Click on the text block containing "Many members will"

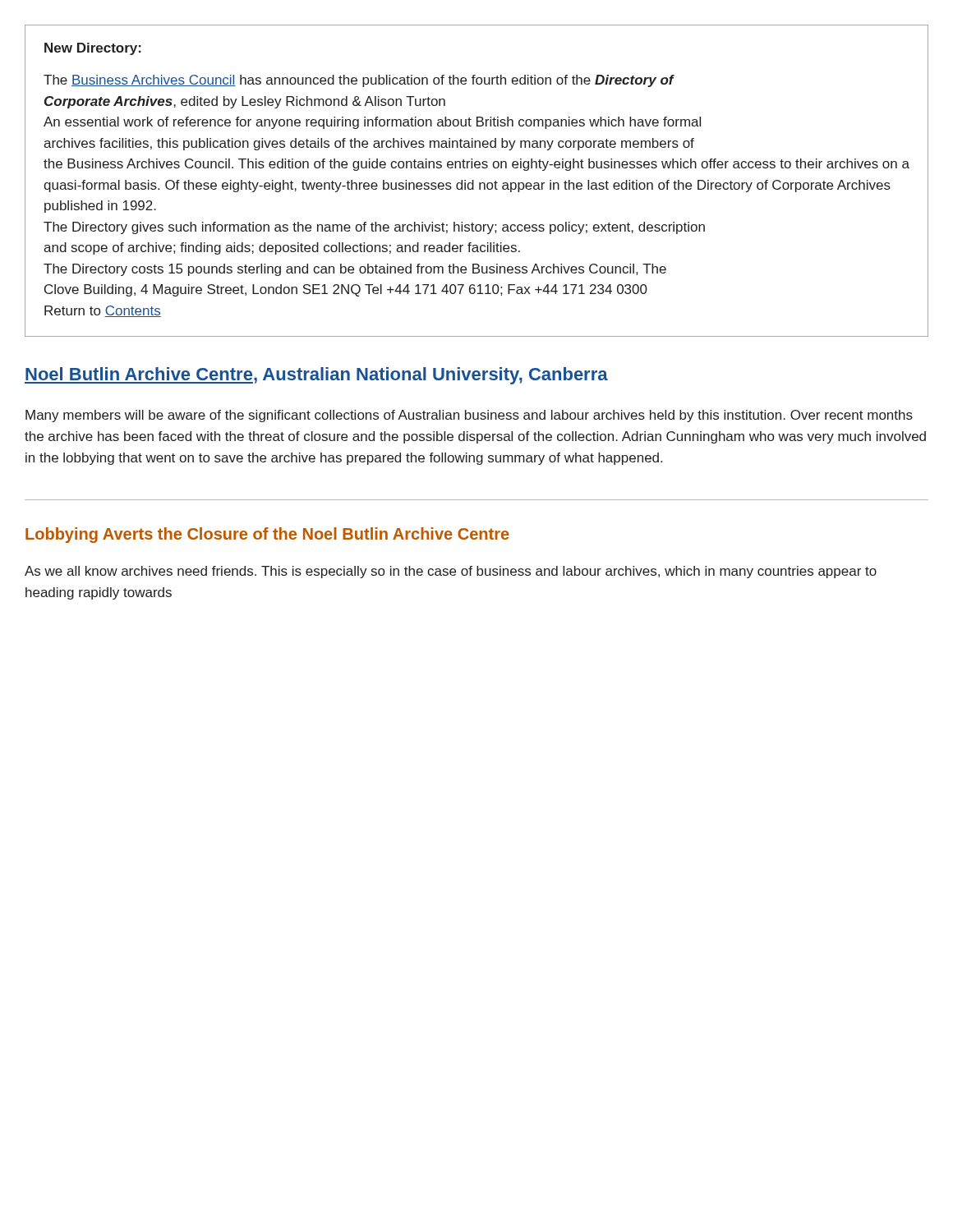point(476,437)
